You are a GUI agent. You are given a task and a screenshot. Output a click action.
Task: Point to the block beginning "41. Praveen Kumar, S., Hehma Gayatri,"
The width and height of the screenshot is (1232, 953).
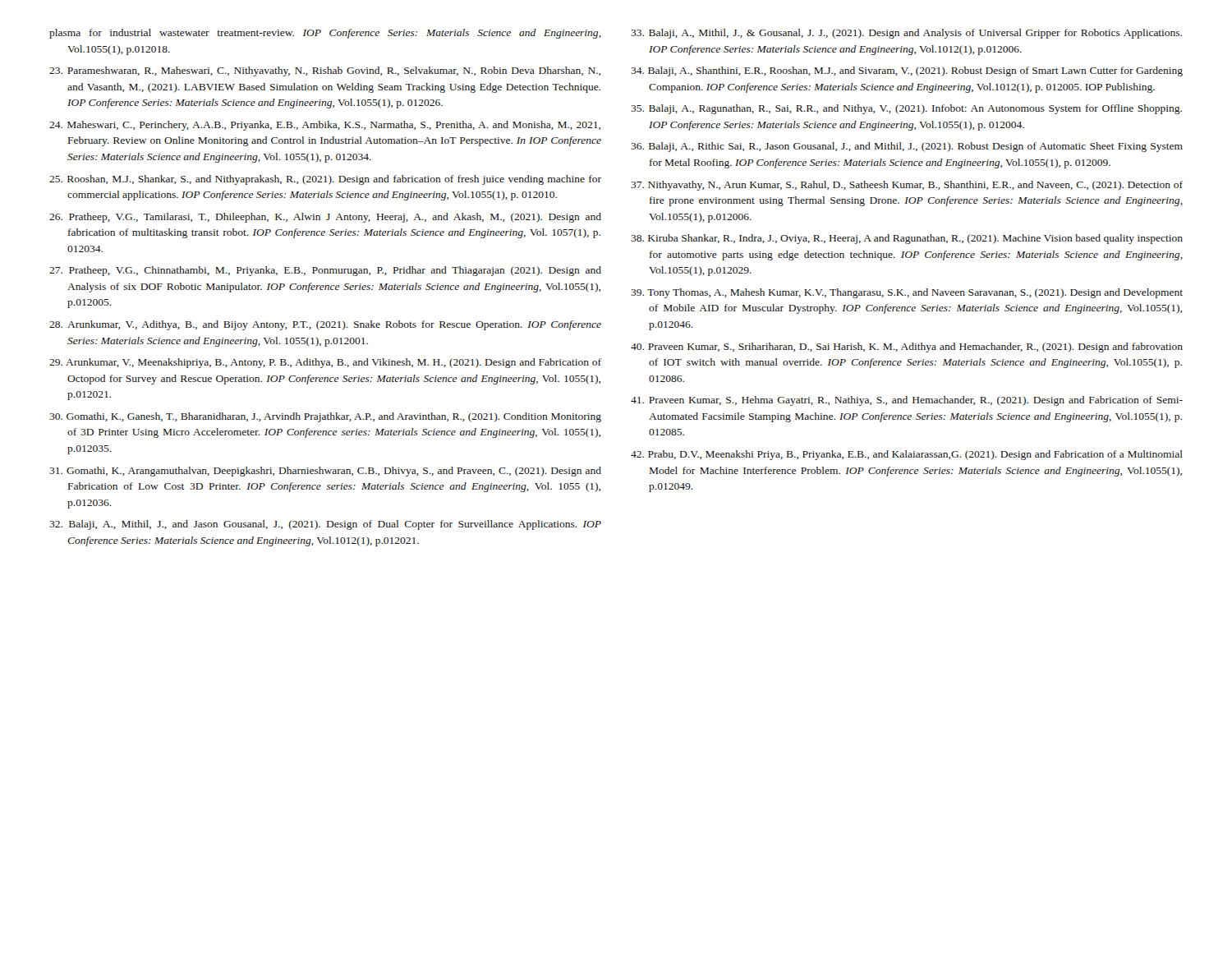tap(907, 416)
